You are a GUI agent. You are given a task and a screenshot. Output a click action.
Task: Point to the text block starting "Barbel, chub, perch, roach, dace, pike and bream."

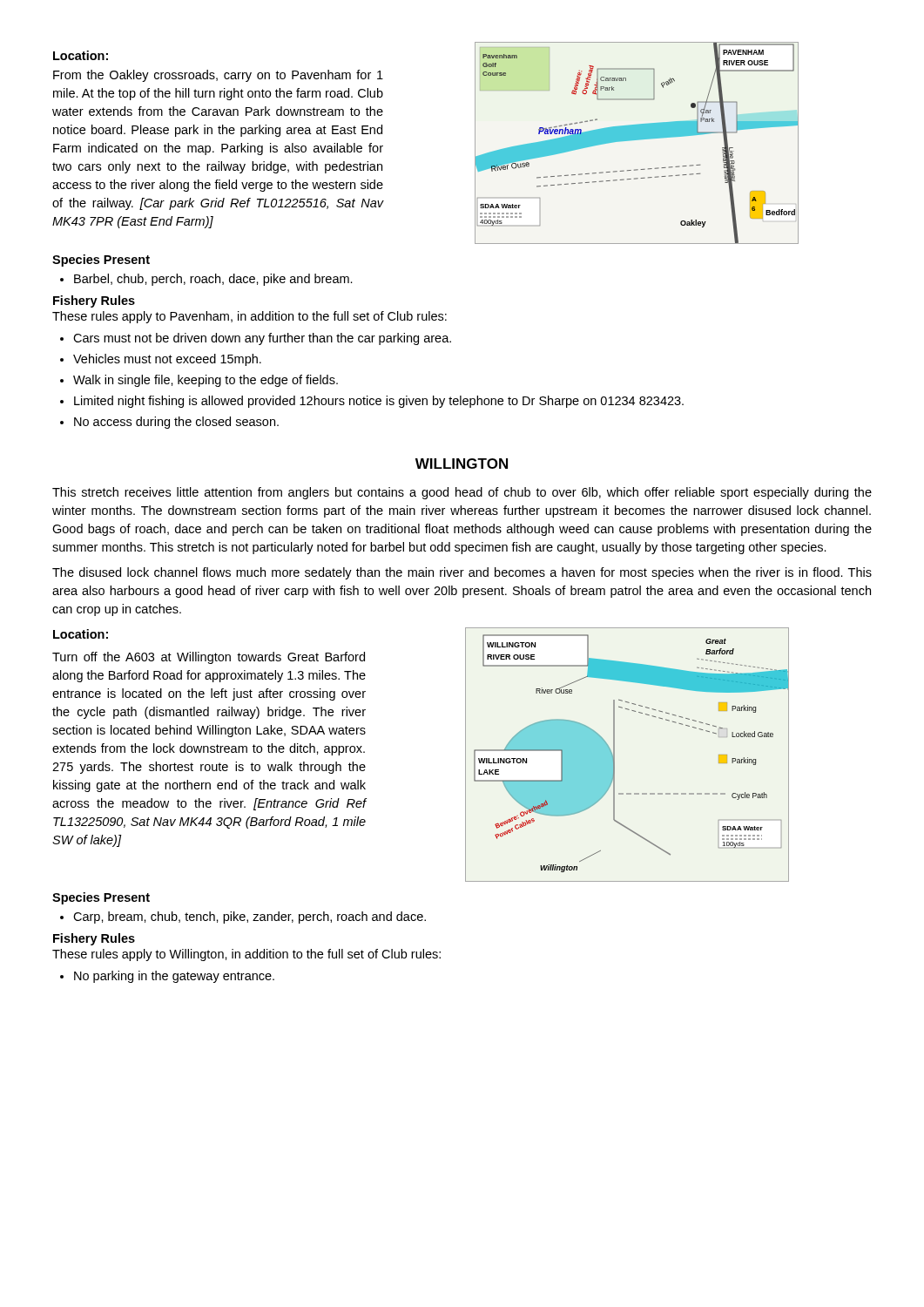point(213,279)
